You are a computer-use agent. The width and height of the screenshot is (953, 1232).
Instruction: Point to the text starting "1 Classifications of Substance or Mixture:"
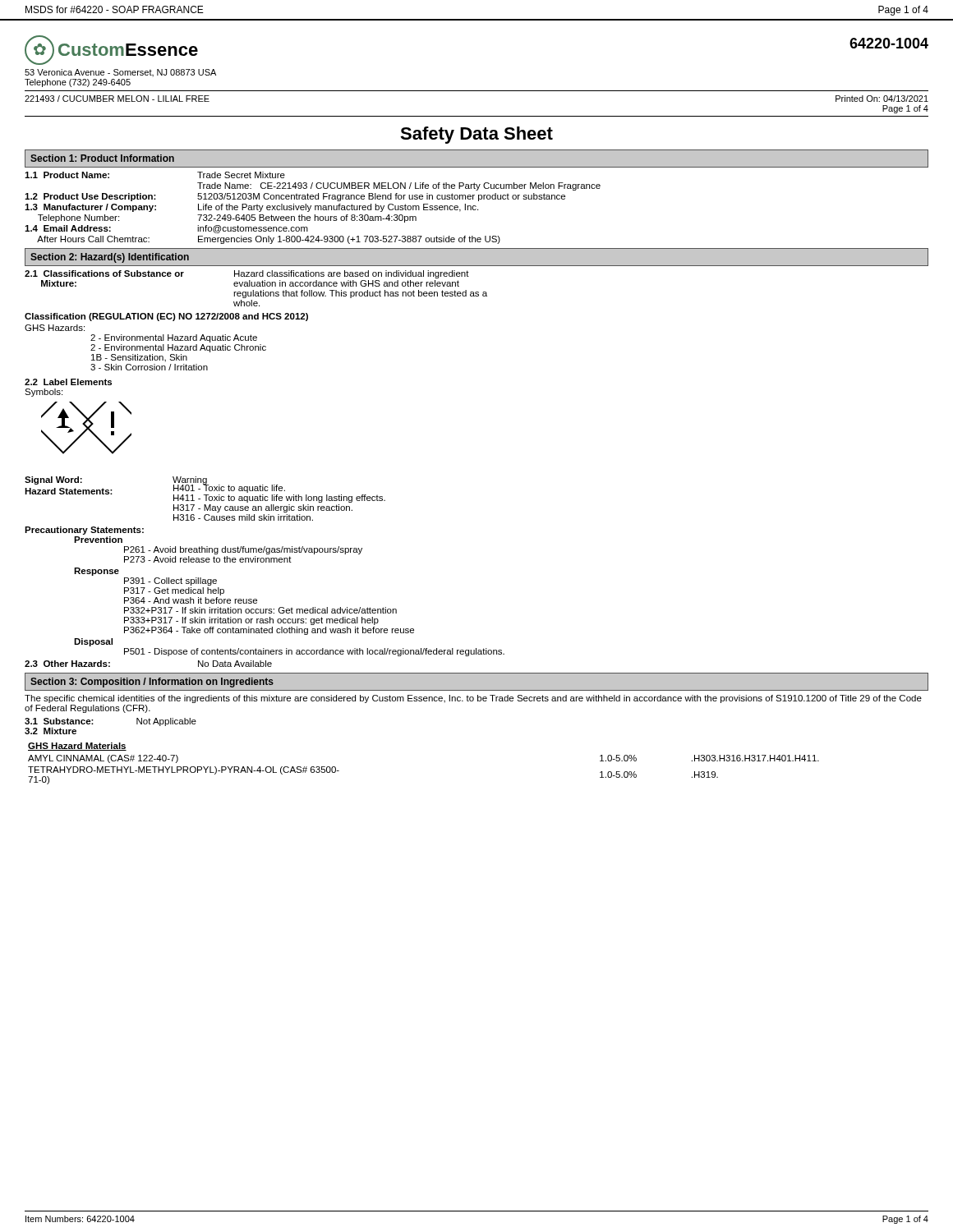(476, 288)
